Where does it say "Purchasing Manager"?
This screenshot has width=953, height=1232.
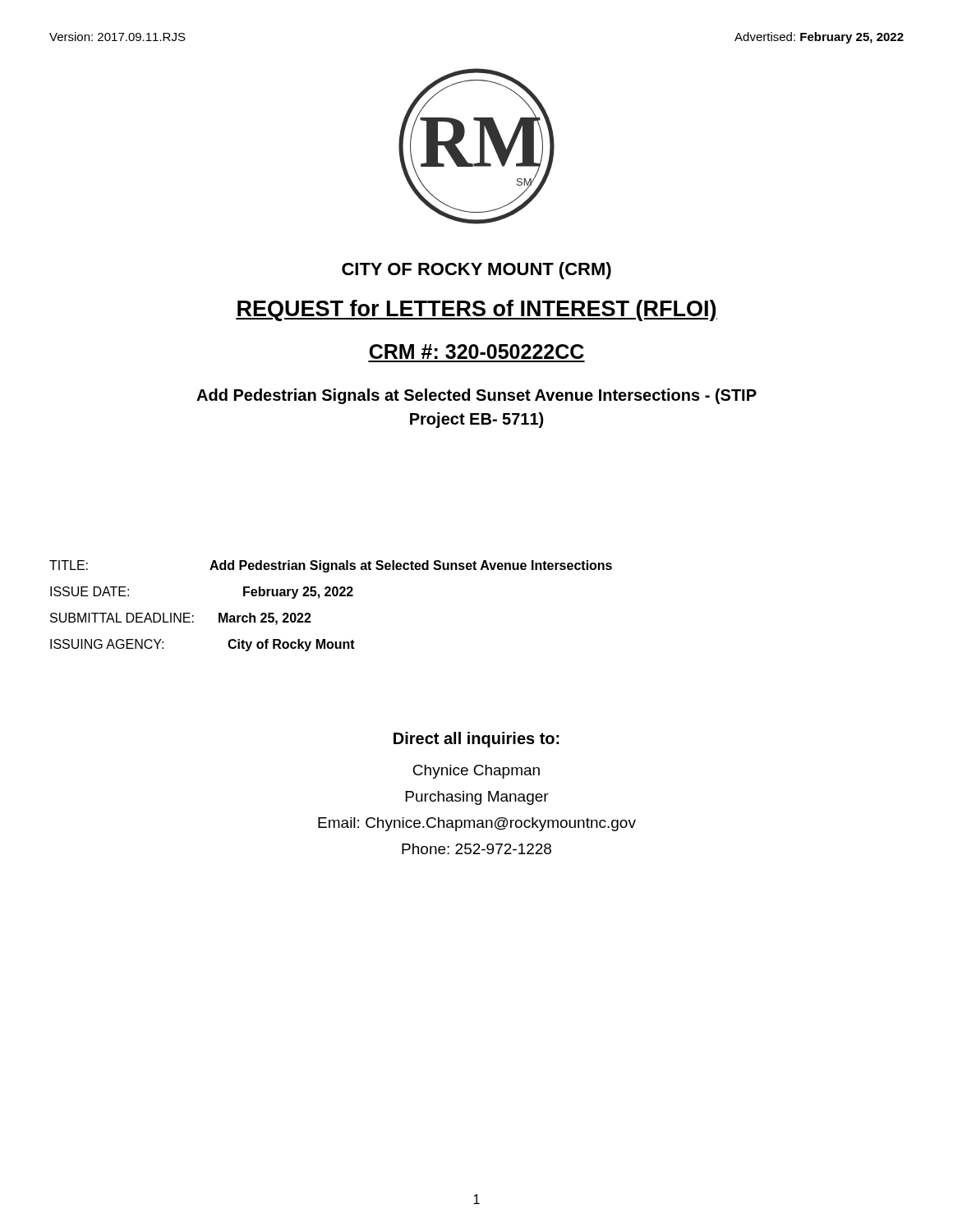point(476,796)
